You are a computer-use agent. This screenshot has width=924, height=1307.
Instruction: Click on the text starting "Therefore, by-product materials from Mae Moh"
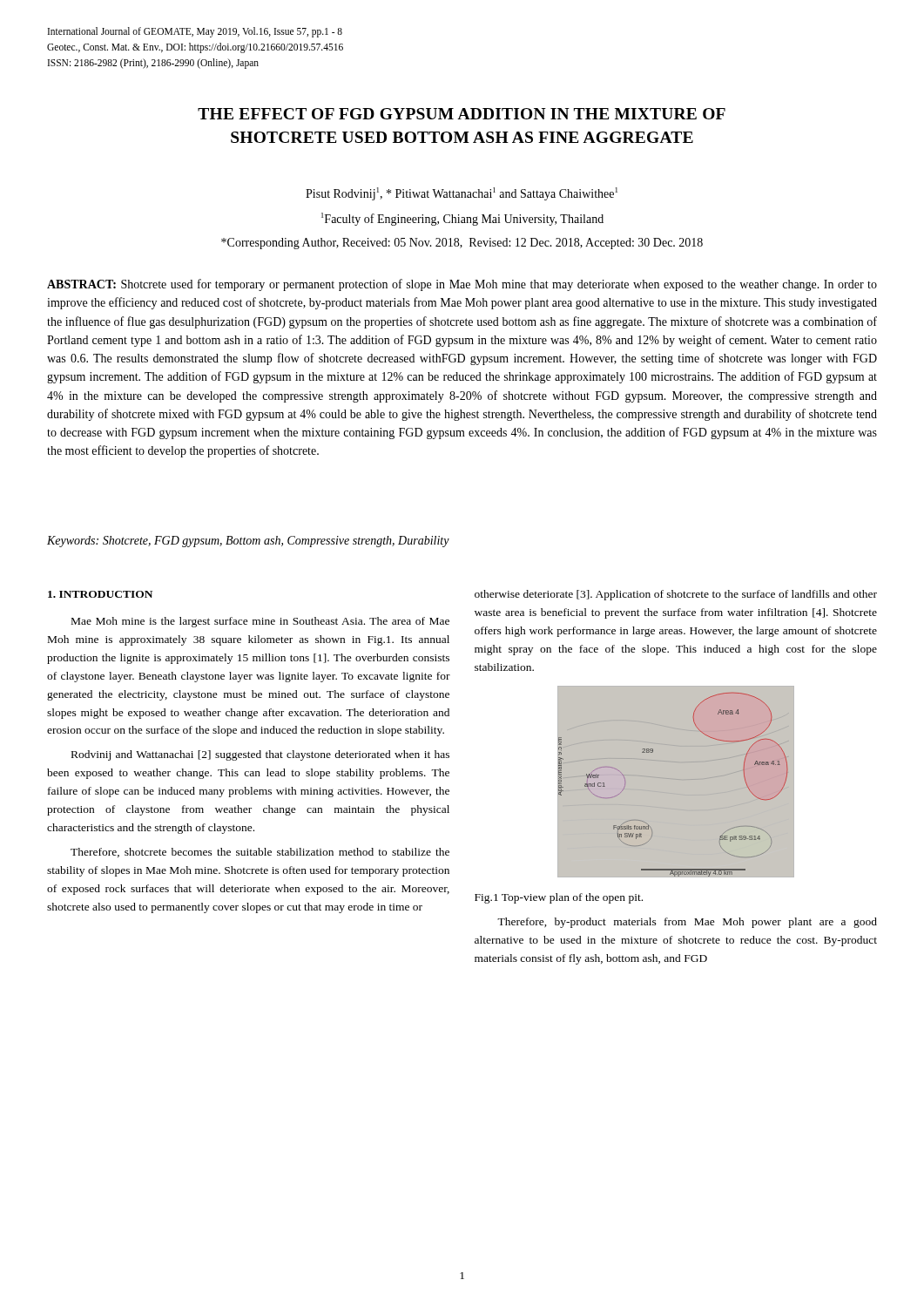pos(676,941)
